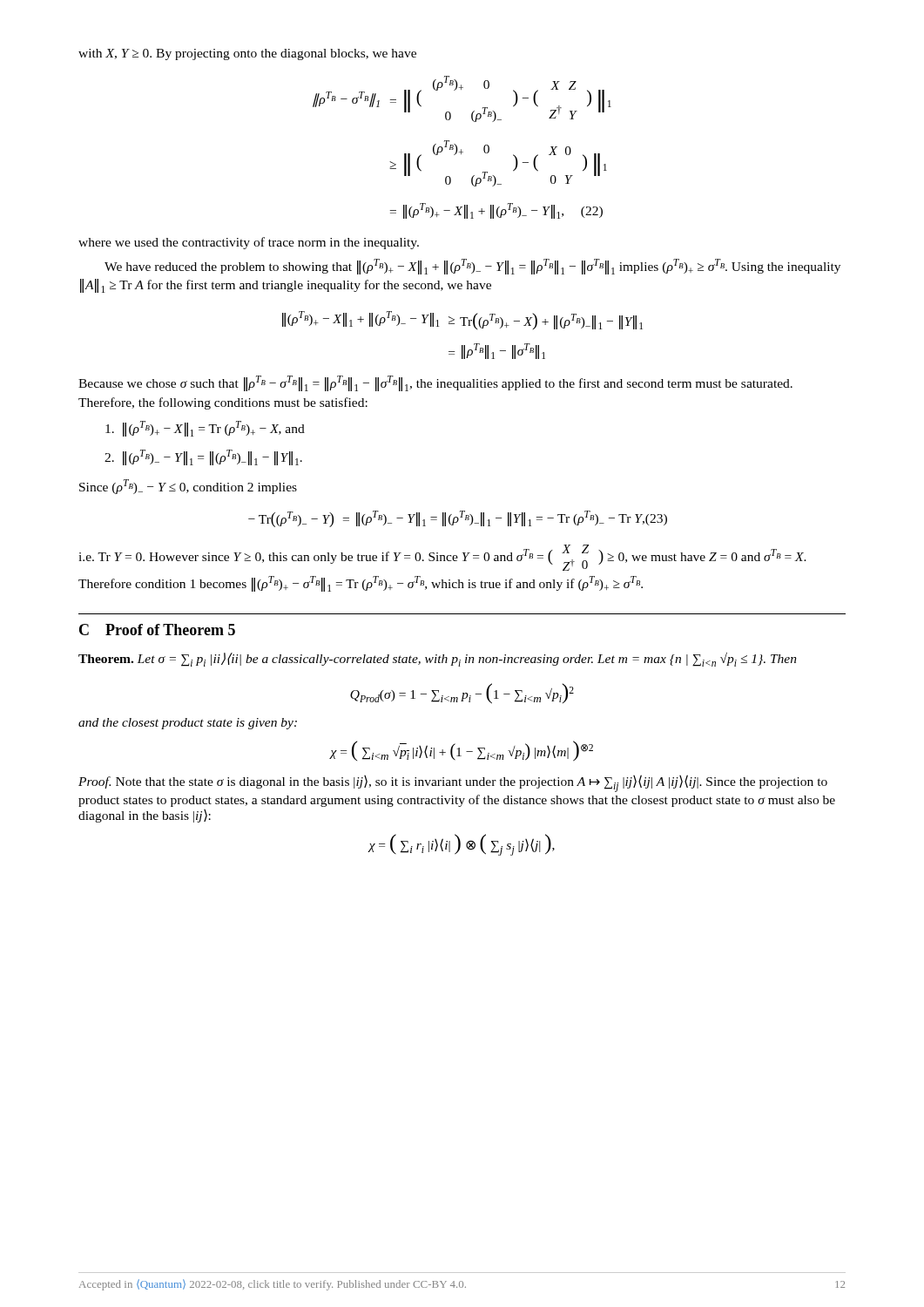Locate the element starting "i.e. Tr Y = 0. However"
This screenshot has height=1307, width=924.
(443, 568)
